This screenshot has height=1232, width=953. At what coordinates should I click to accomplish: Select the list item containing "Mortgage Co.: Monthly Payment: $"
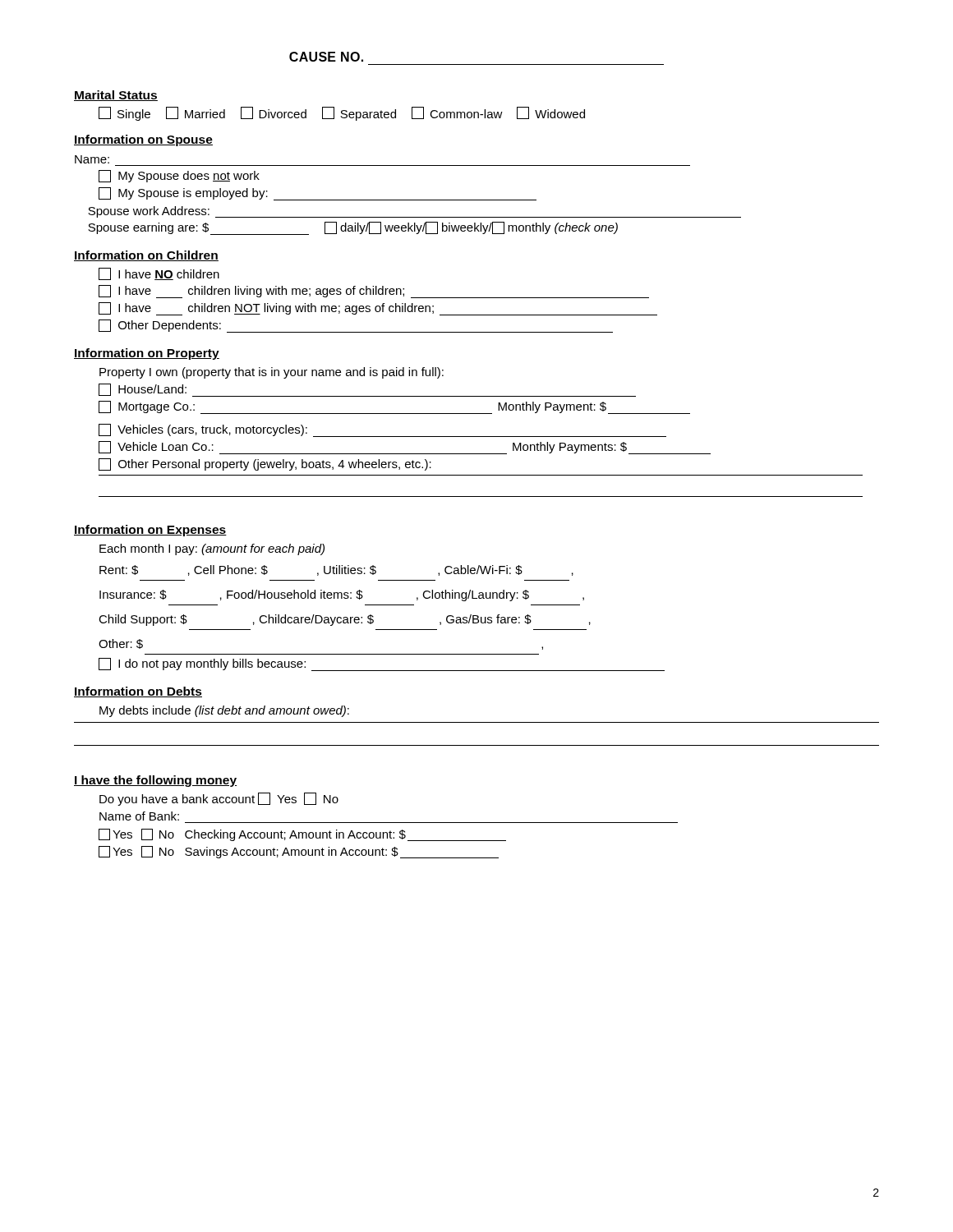click(394, 407)
